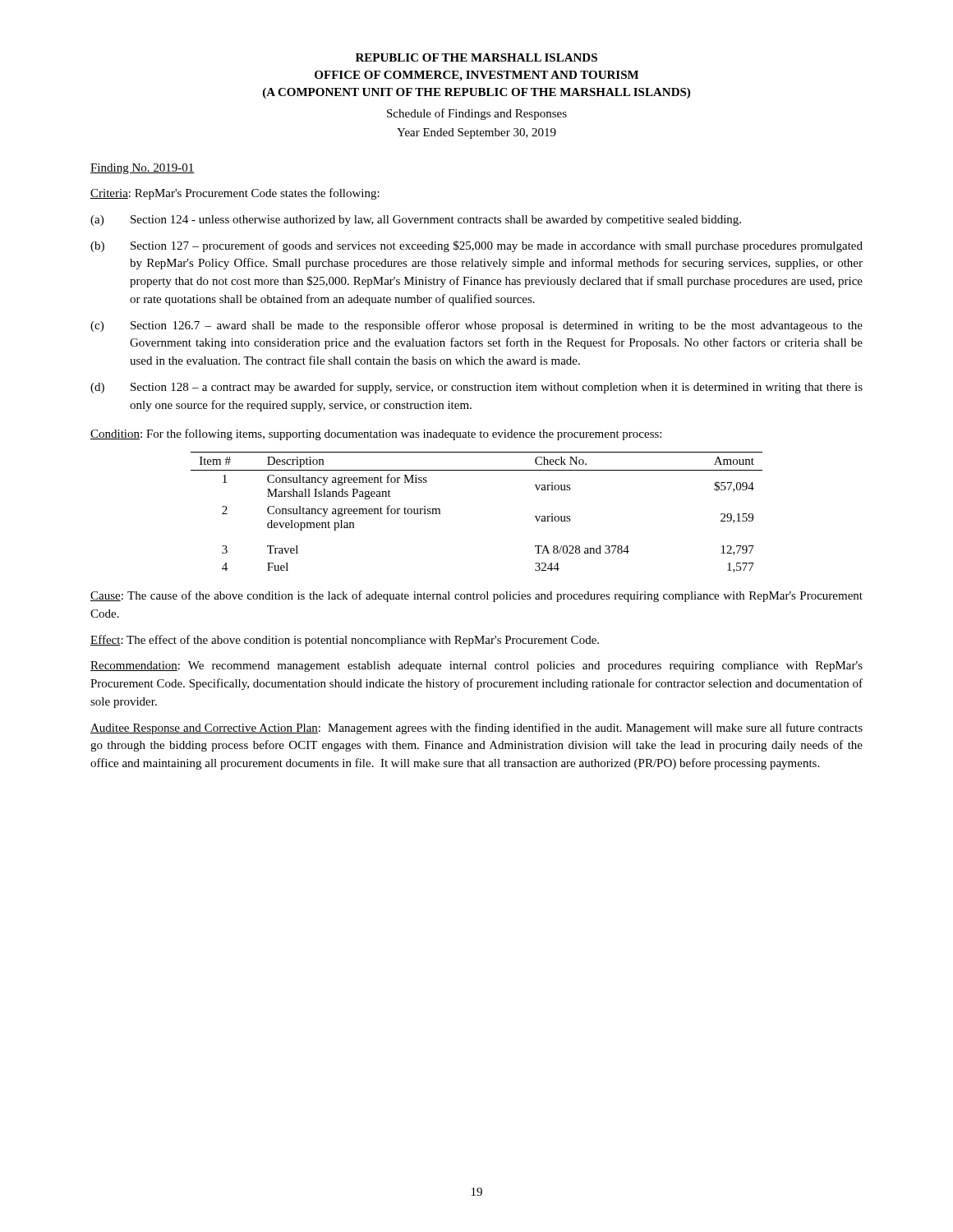
Task: Where is the passage that starts "(c) Section 126.7 – award"?
Action: coord(476,343)
